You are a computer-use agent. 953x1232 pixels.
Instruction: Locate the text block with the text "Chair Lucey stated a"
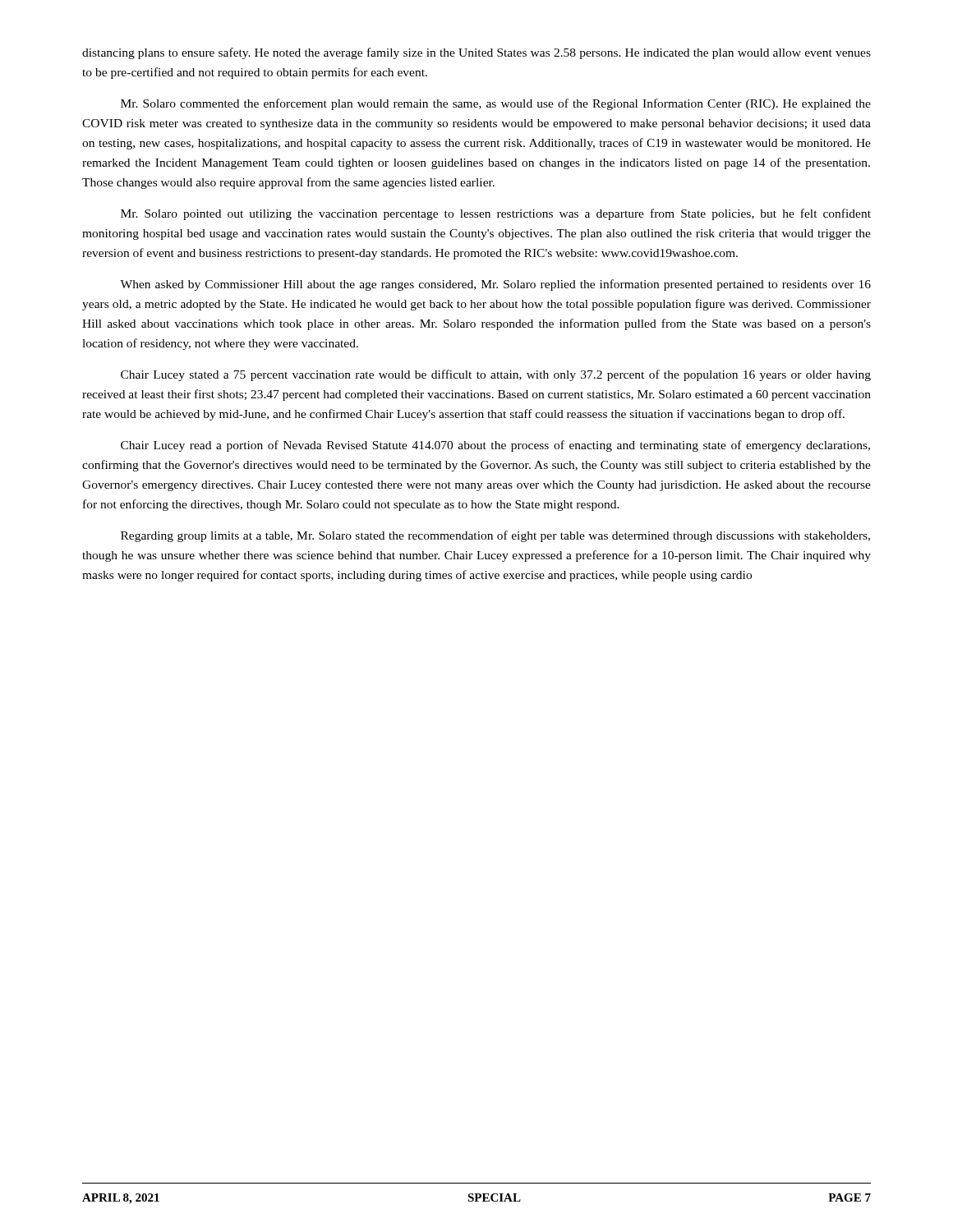tap(476, 394)
